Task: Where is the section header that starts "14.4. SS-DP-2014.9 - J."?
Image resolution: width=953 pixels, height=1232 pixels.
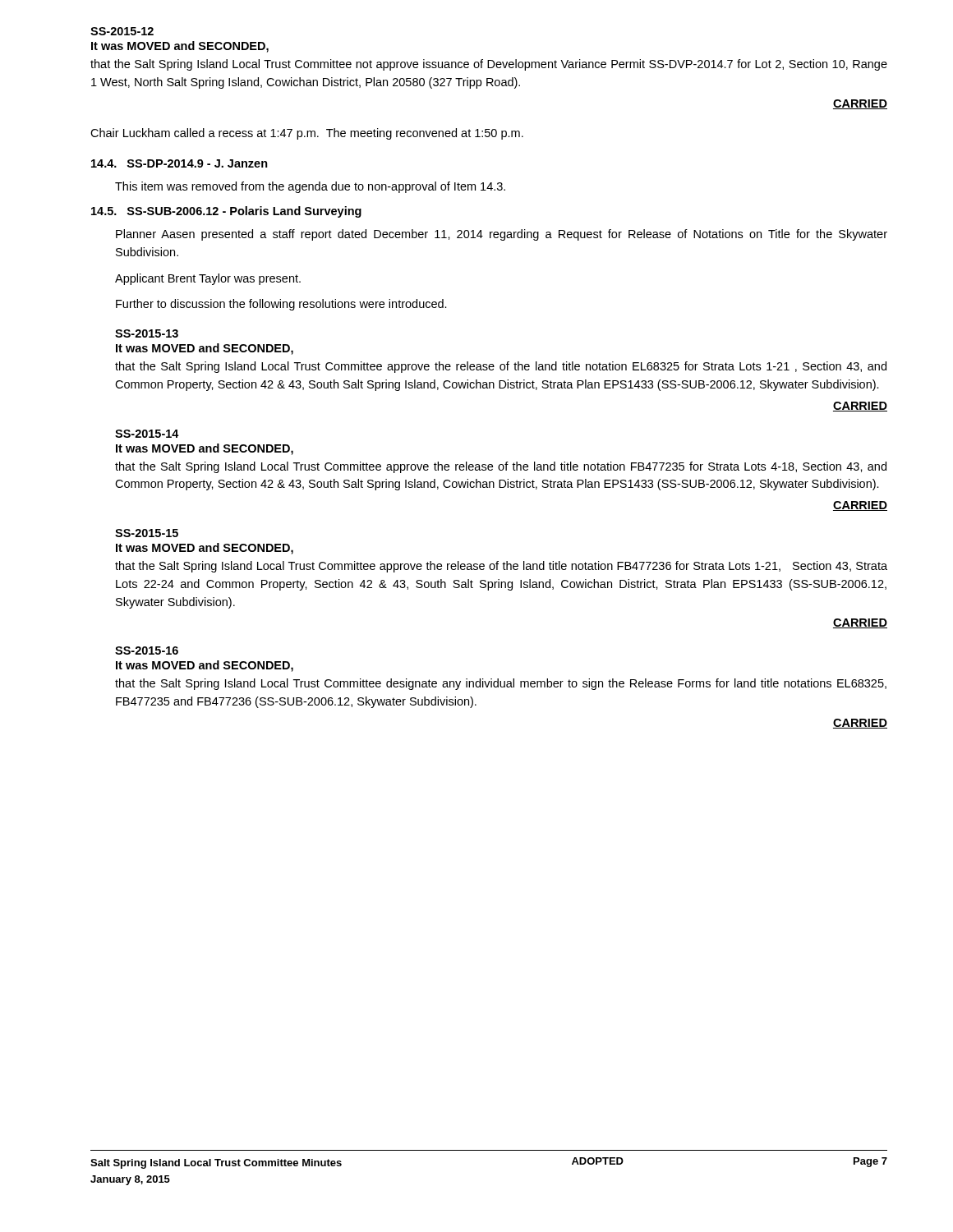Action: point(179,164)
